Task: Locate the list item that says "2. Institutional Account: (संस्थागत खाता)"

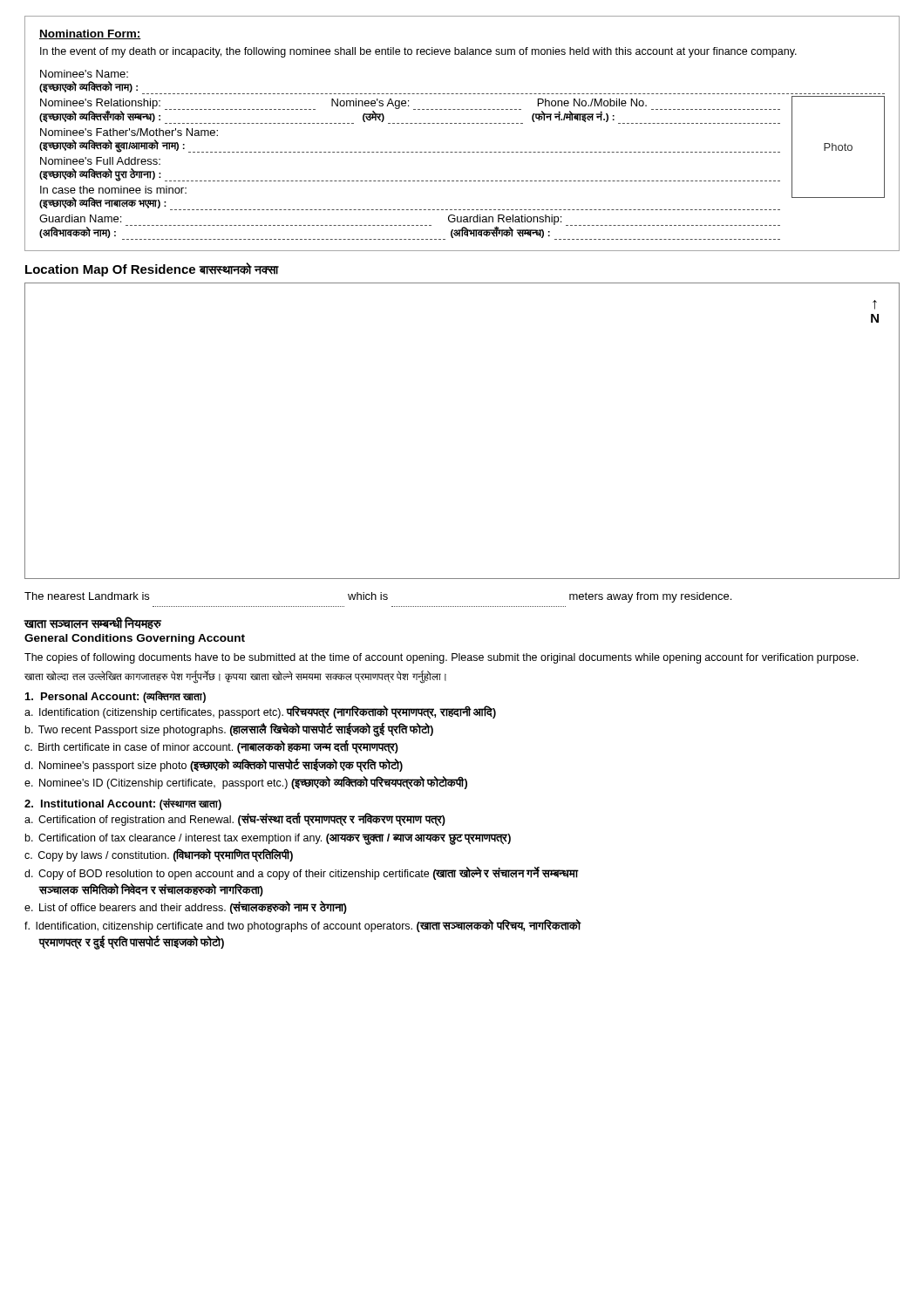Action: [x=123, y=804]
